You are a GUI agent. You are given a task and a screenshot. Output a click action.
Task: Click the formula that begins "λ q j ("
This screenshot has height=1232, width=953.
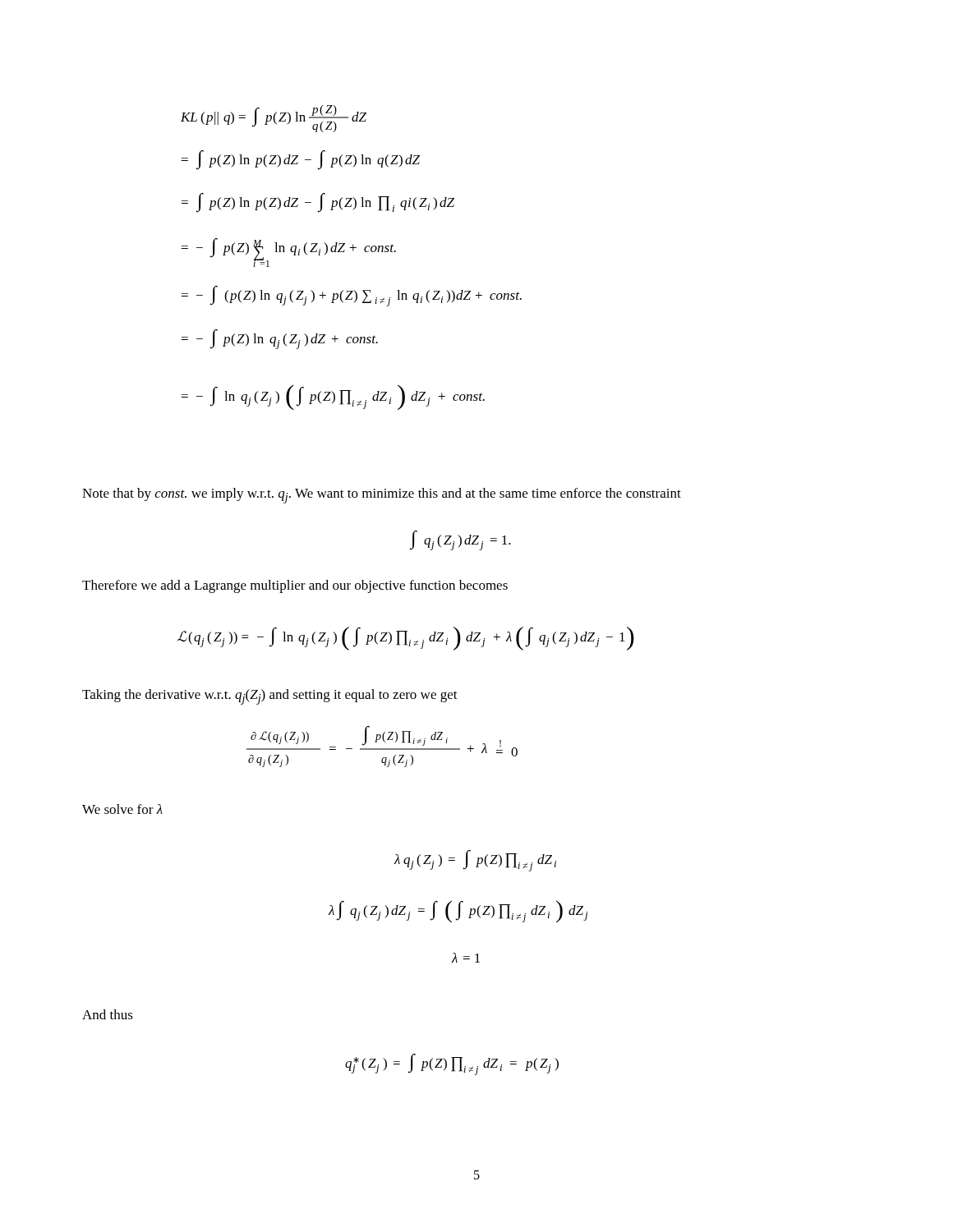(x=476, y=909)
